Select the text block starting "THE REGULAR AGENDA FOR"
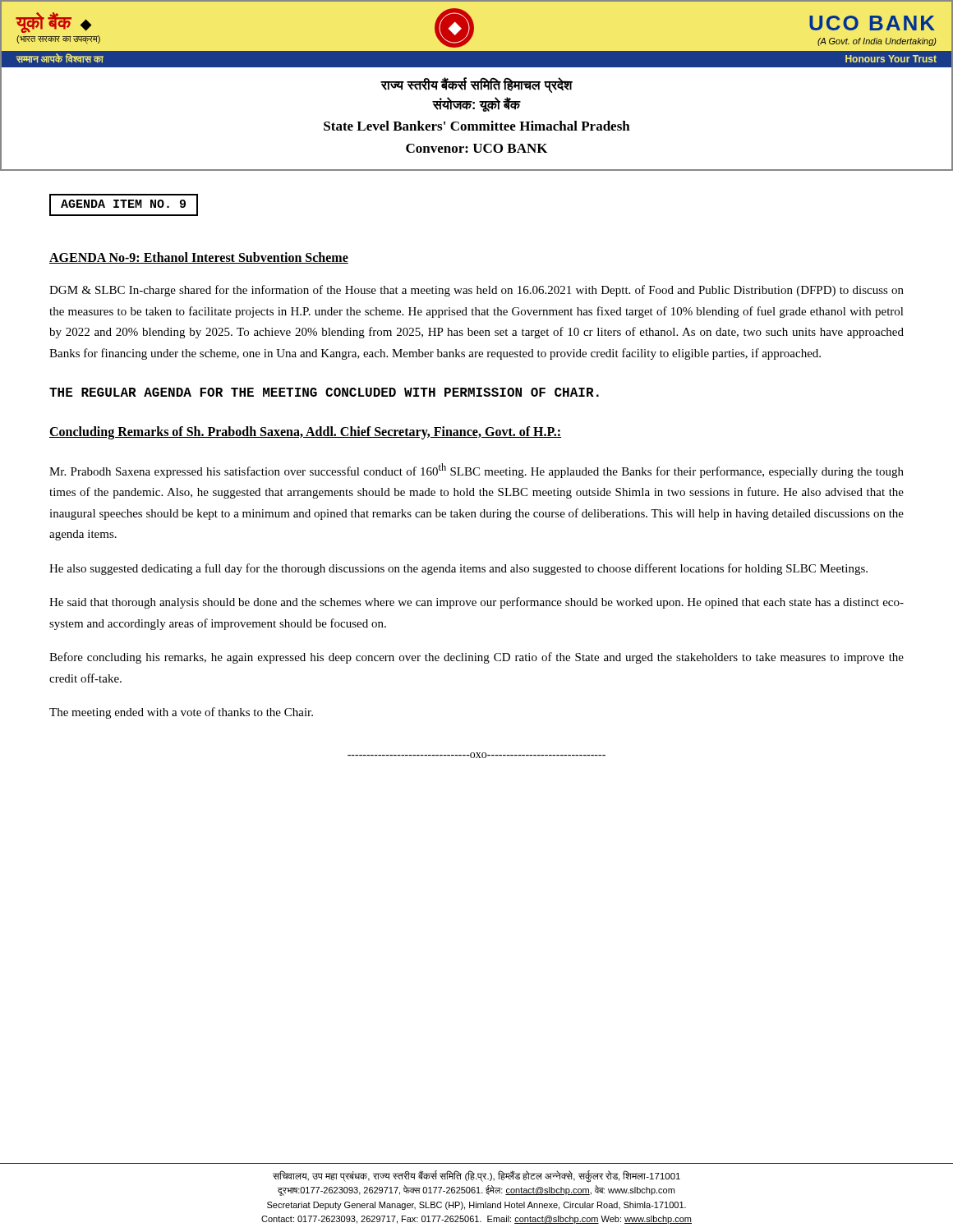The width and height of the screenshot is (953, 1232). click(x=476, y=394)
